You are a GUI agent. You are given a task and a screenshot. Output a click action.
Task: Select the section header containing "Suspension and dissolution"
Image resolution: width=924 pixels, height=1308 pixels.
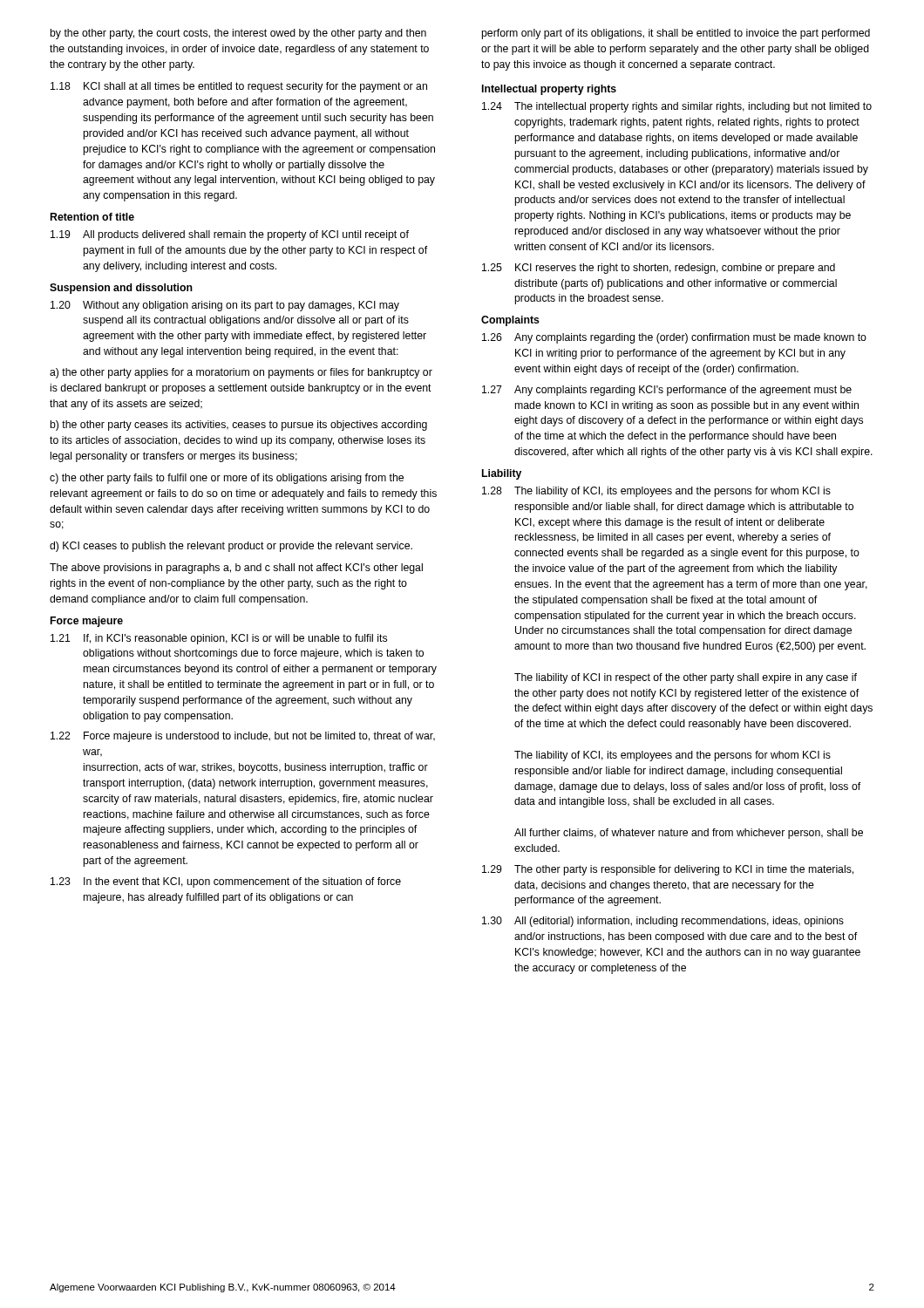121,287
